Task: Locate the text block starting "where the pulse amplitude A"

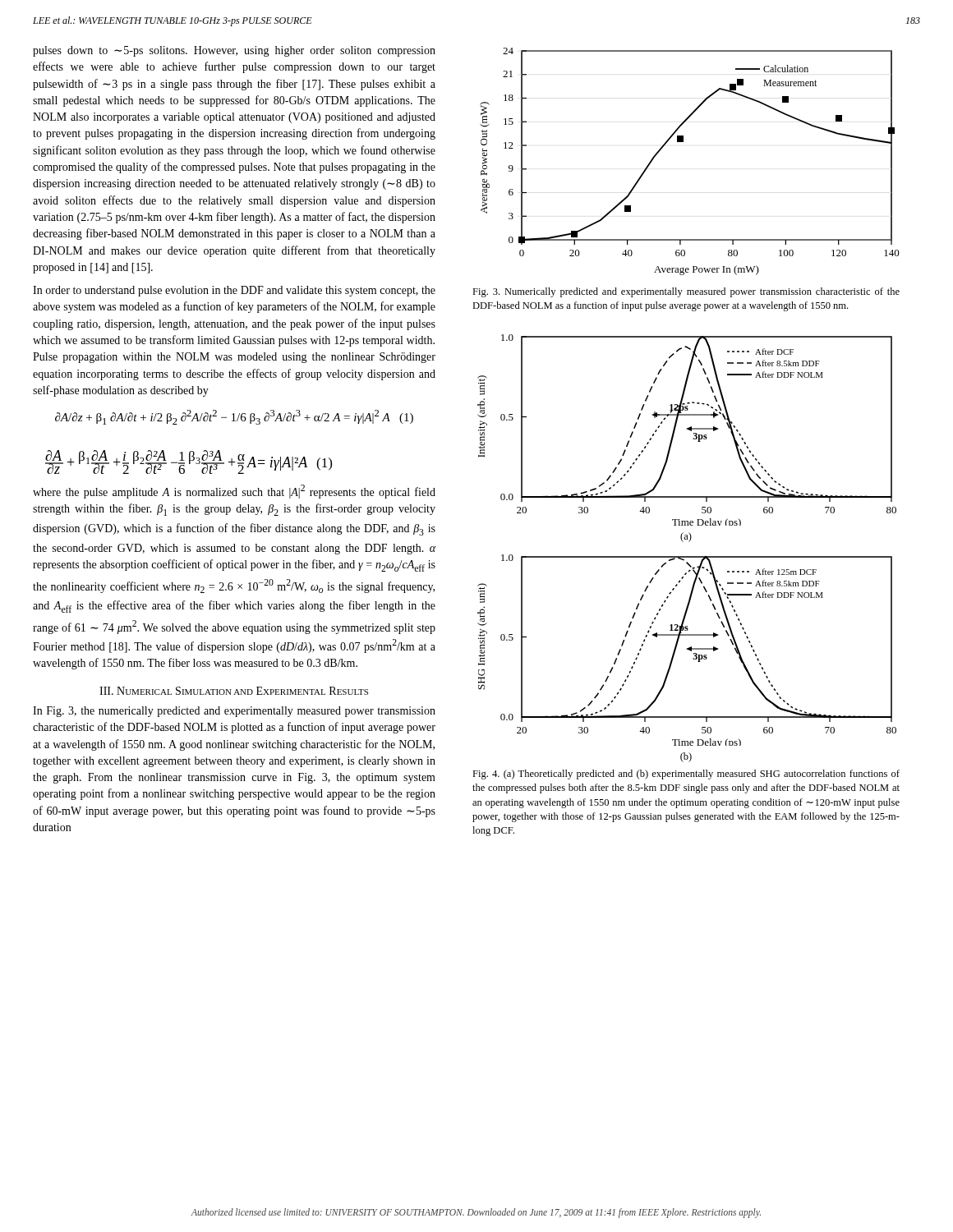Action: pyautogui.click(x=234, y=577)
